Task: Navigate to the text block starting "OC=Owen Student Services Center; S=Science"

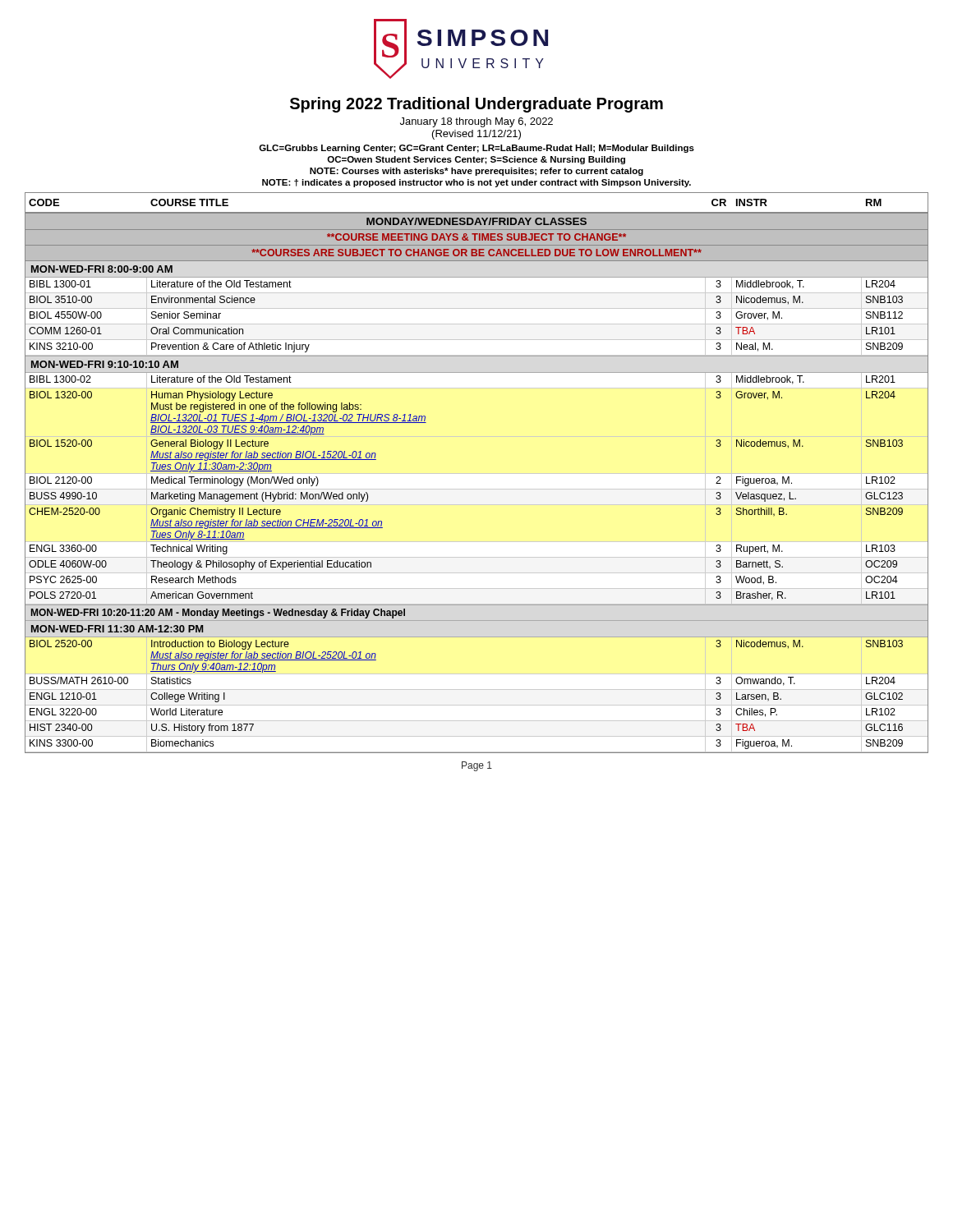Action: 476,159
